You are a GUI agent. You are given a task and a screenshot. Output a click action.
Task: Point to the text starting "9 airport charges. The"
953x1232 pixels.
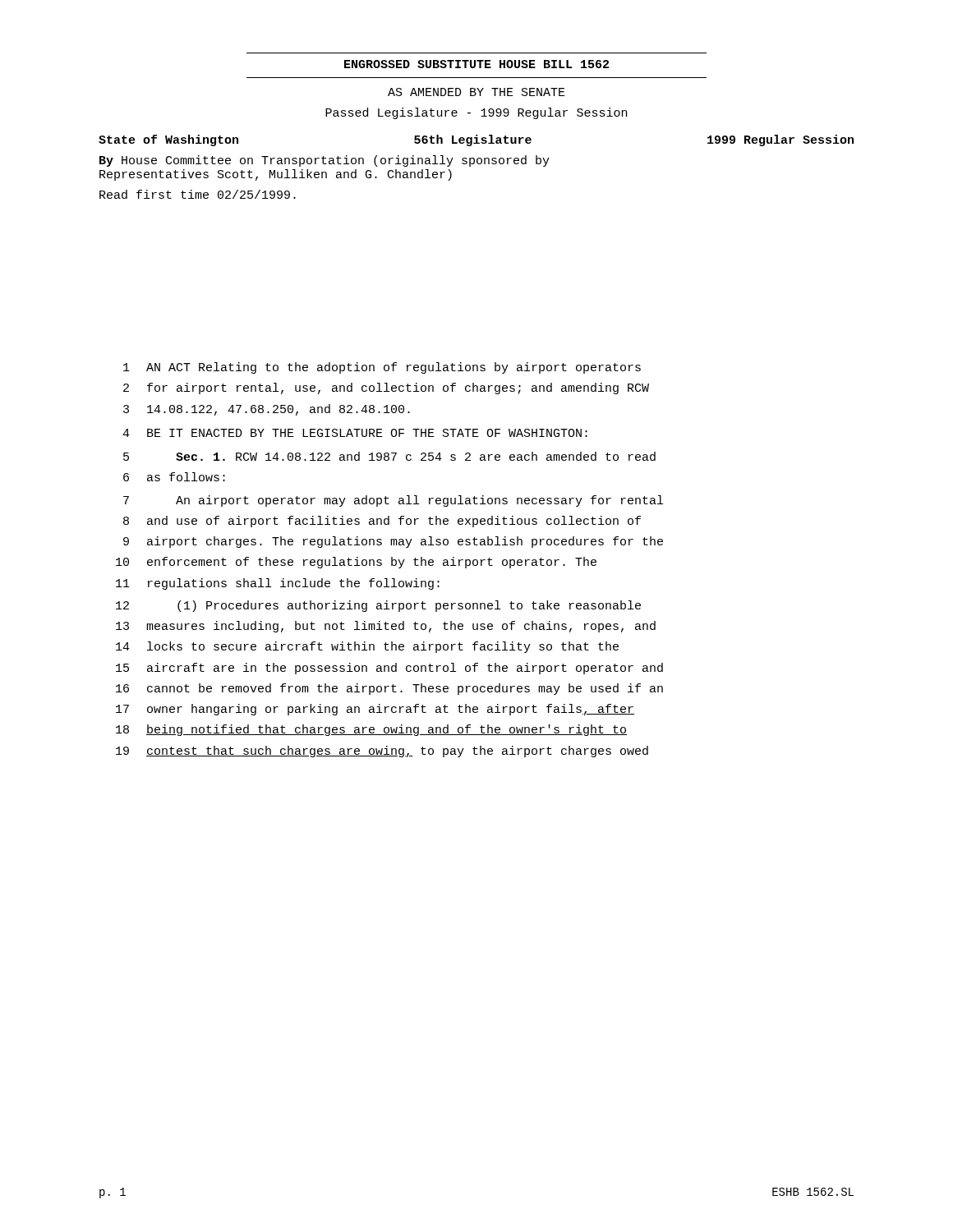[x=476, y=543]
